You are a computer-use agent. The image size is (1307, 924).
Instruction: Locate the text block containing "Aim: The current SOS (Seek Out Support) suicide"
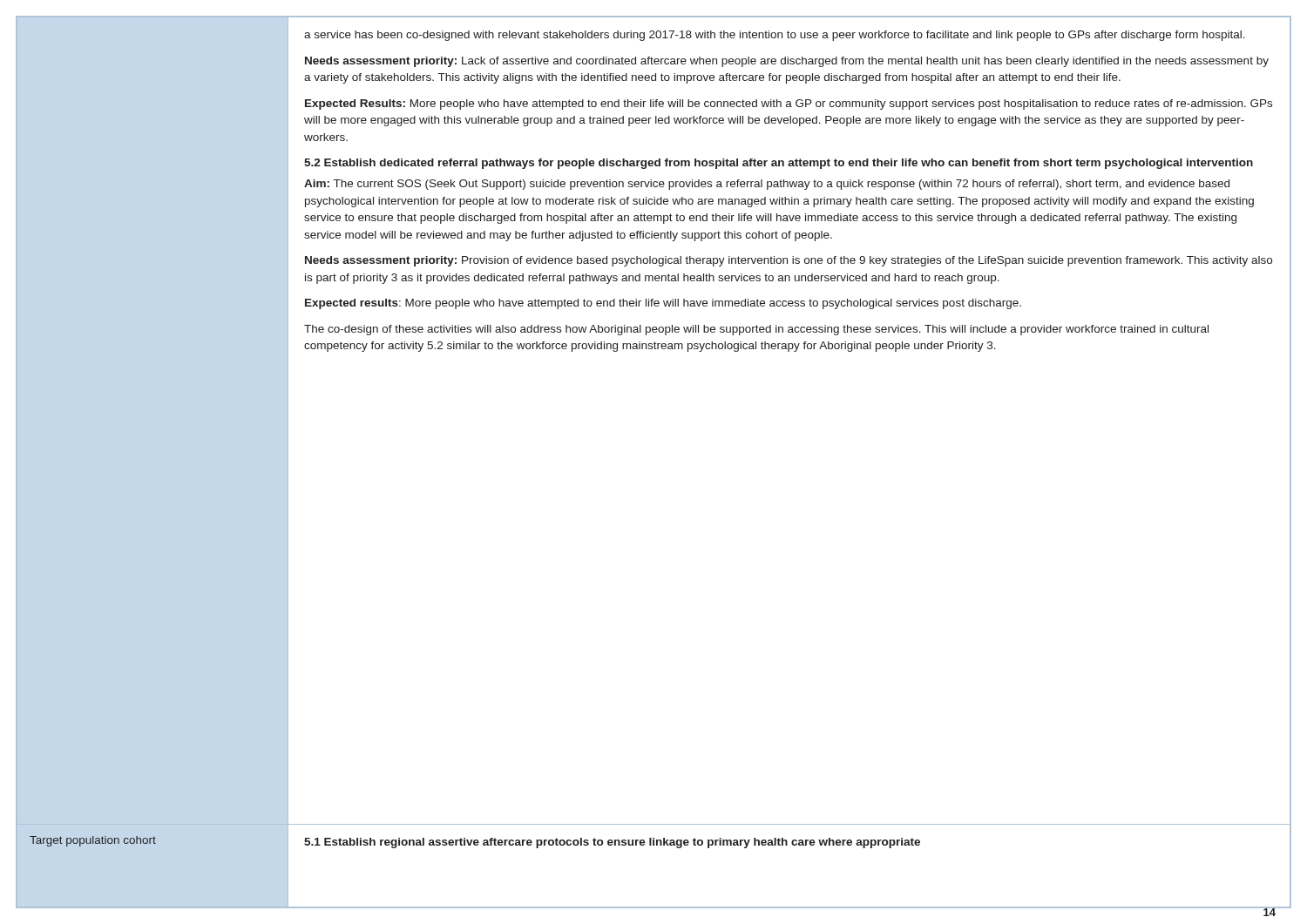tap(779, 209)
